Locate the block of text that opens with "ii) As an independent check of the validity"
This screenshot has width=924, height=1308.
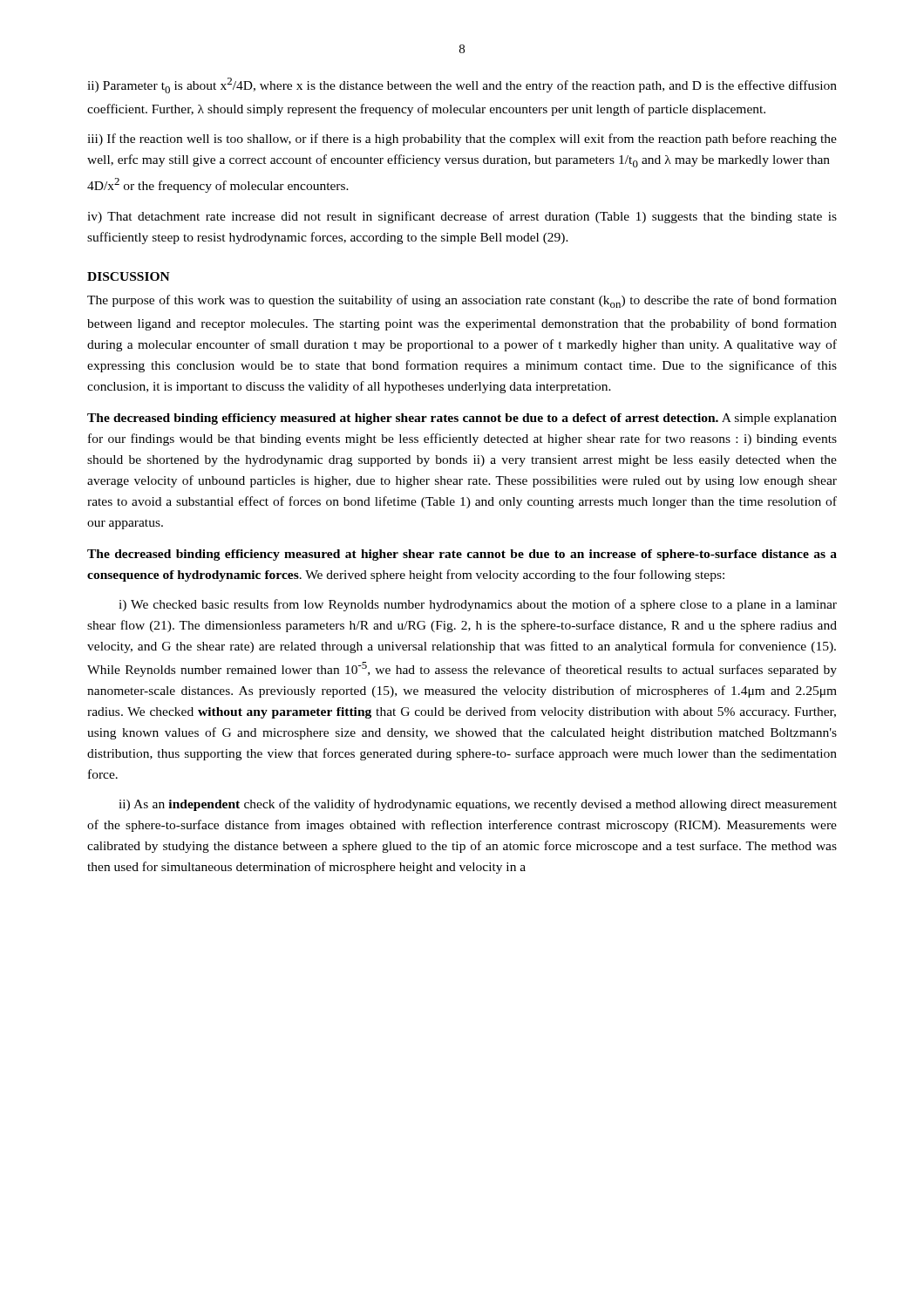click(462, 835)
